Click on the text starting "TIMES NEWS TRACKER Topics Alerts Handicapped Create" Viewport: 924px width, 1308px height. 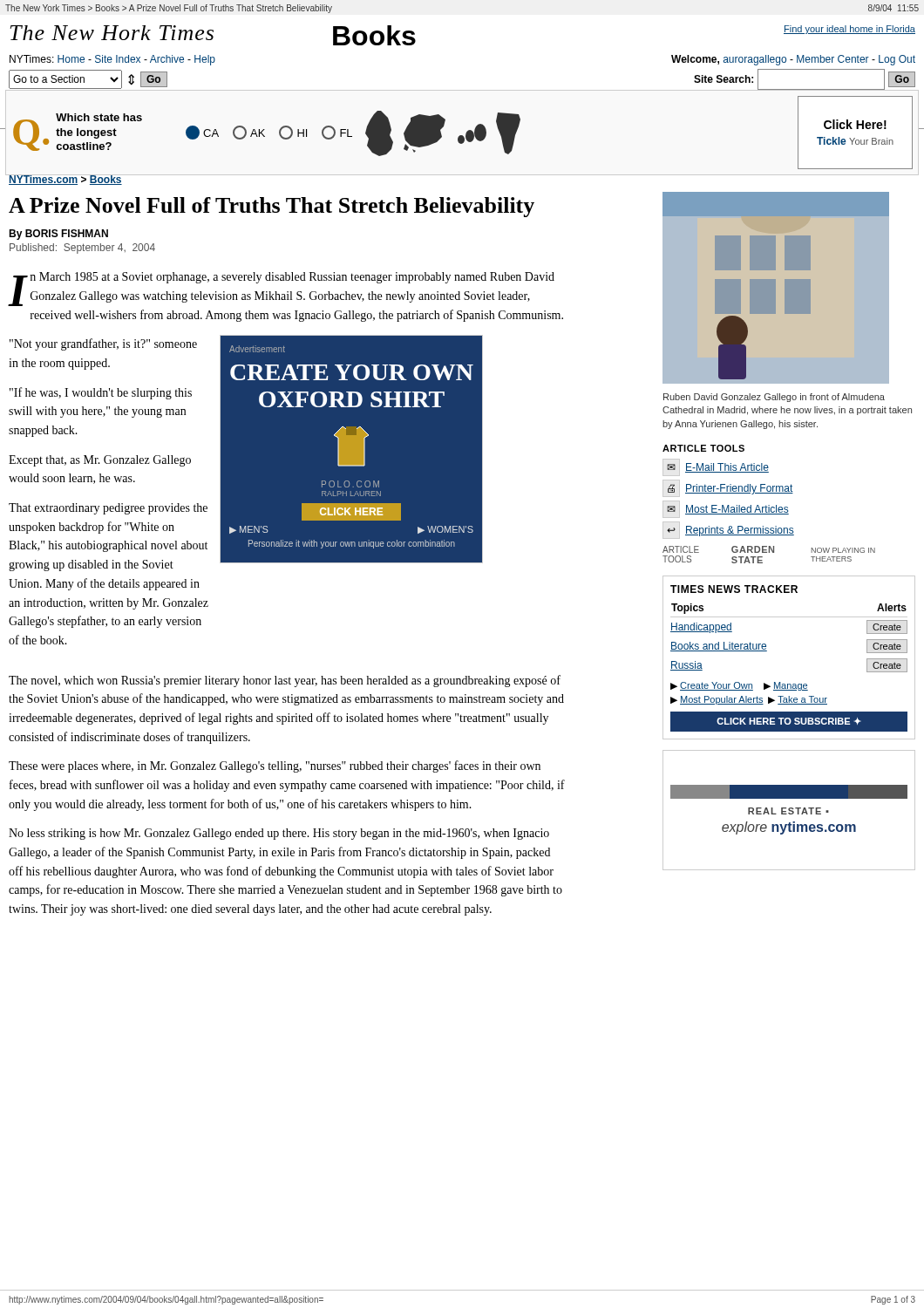(x=734, y=589)
